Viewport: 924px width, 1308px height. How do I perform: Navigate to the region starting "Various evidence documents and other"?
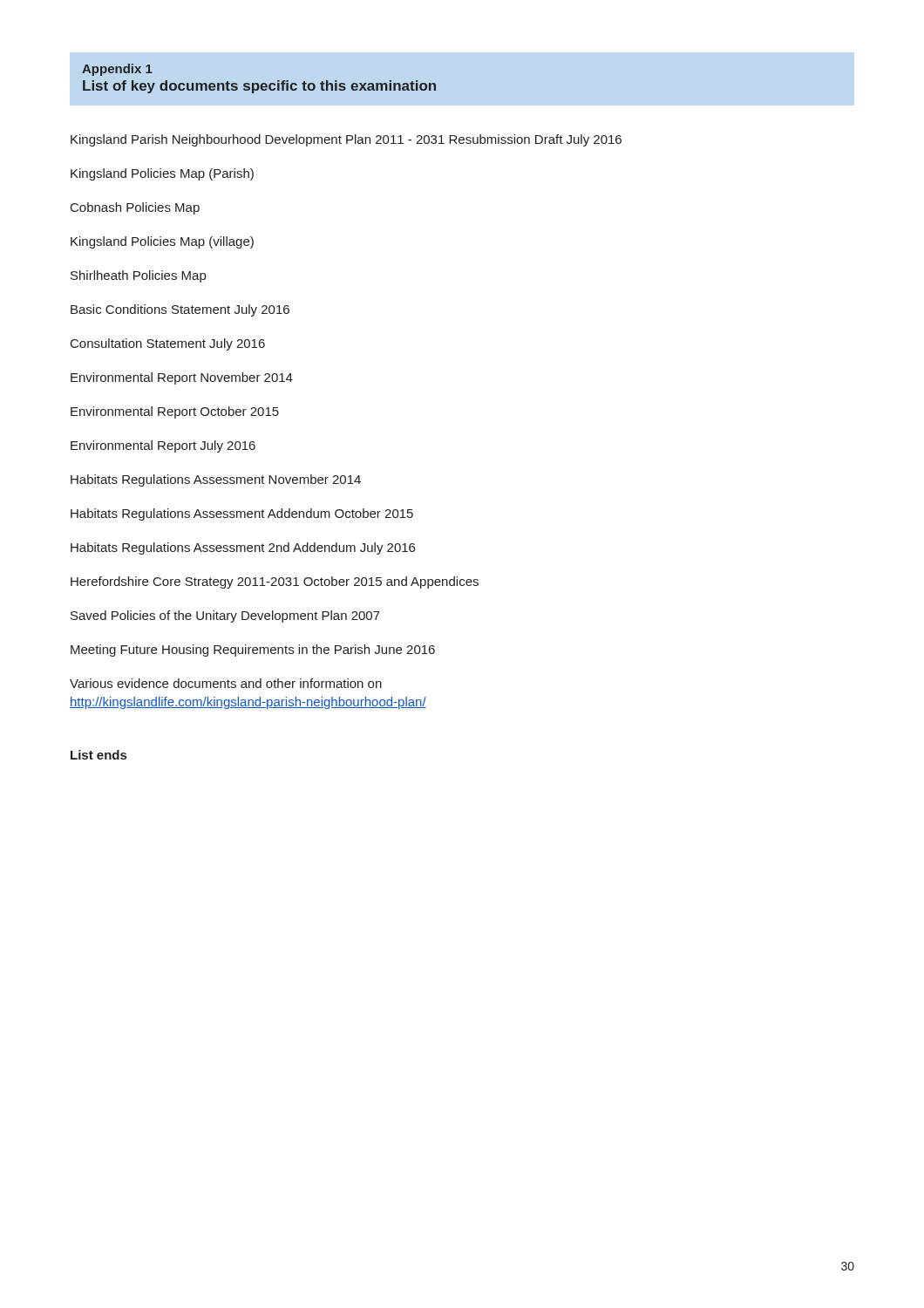click(248, 692)
